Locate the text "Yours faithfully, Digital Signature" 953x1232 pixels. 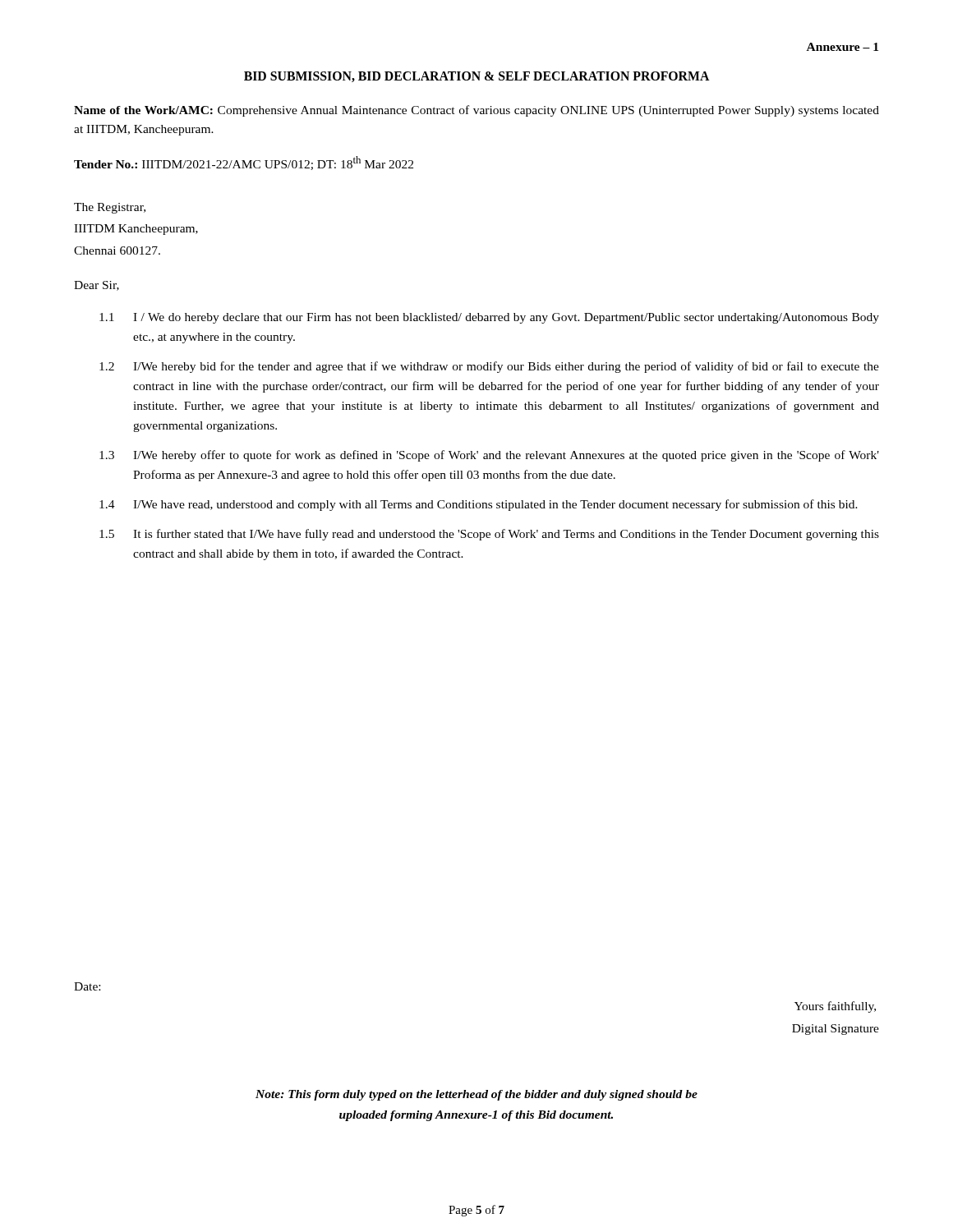(835, 1017)
